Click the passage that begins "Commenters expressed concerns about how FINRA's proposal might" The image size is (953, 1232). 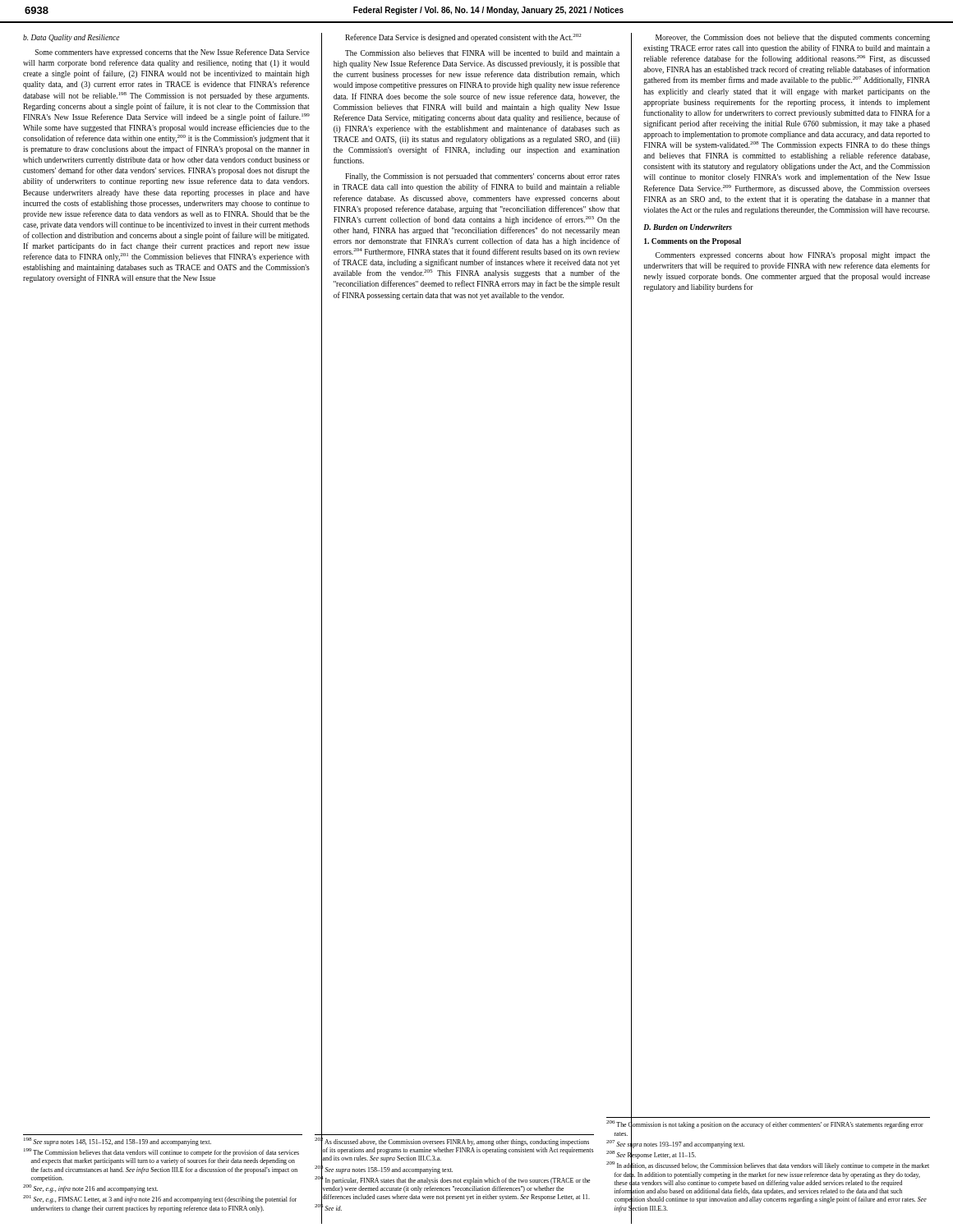[x=787, y=272]
